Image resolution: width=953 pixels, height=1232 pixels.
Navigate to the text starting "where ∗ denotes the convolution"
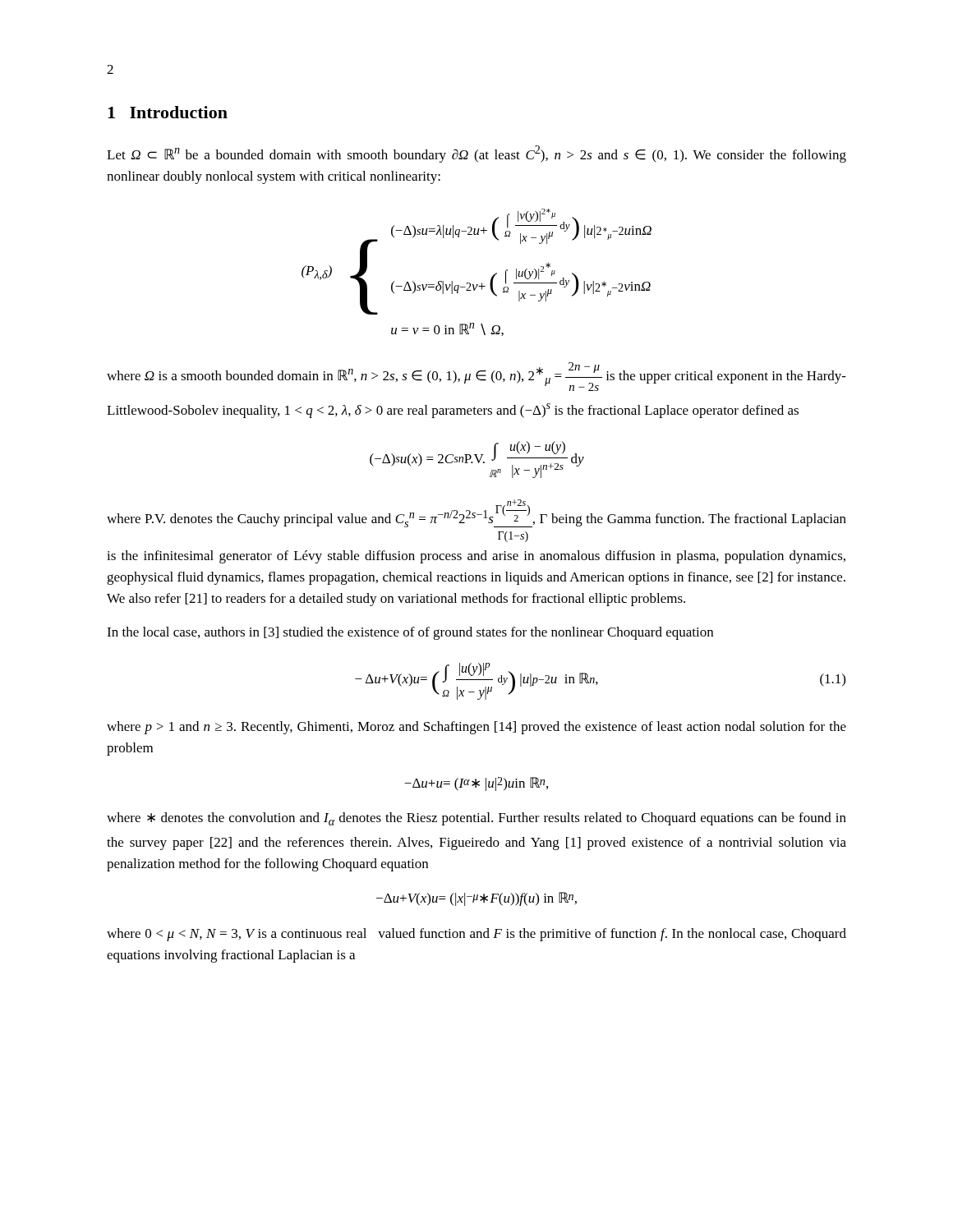[476, 841]
